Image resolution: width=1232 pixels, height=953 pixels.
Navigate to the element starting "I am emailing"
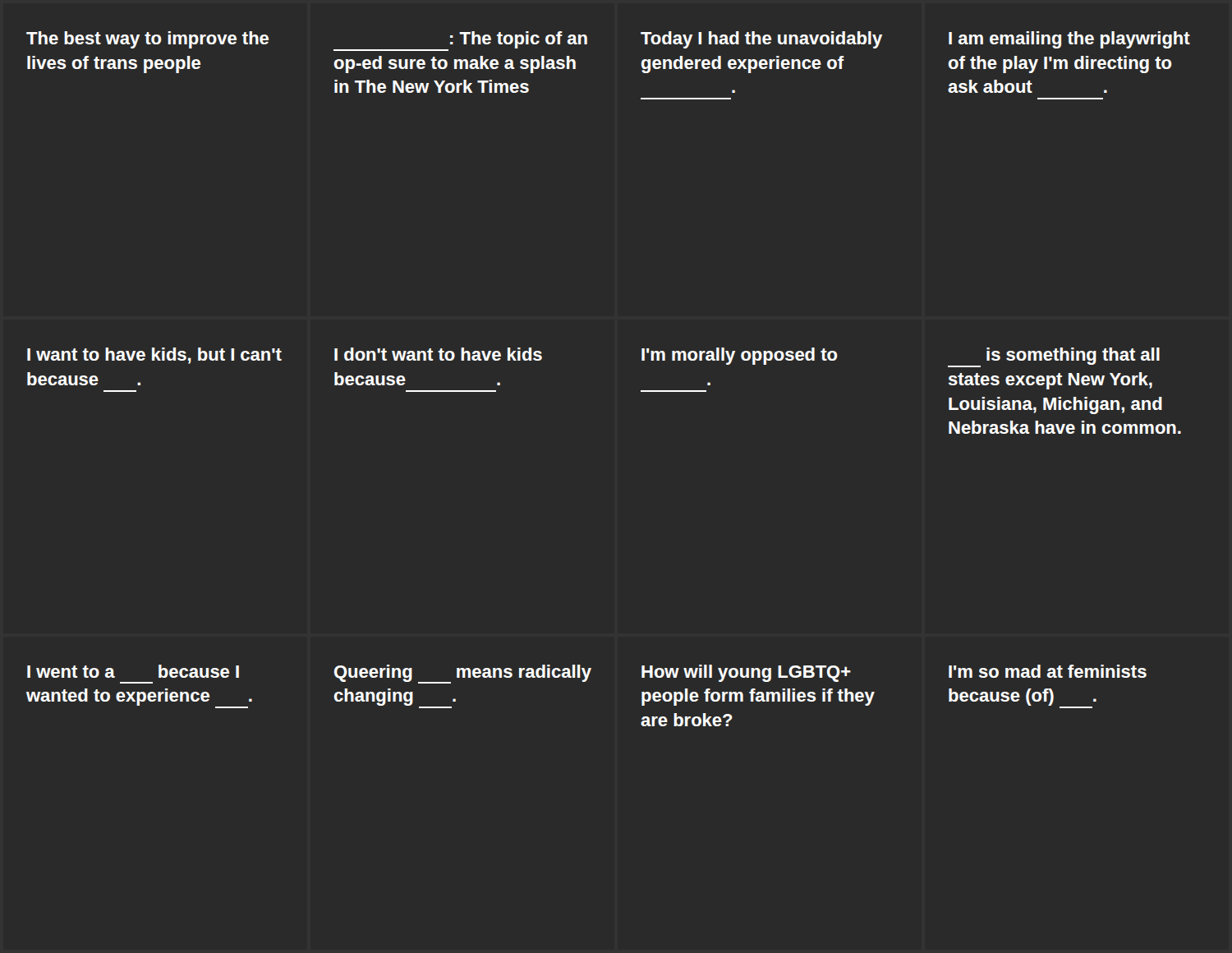point(1077,63)
